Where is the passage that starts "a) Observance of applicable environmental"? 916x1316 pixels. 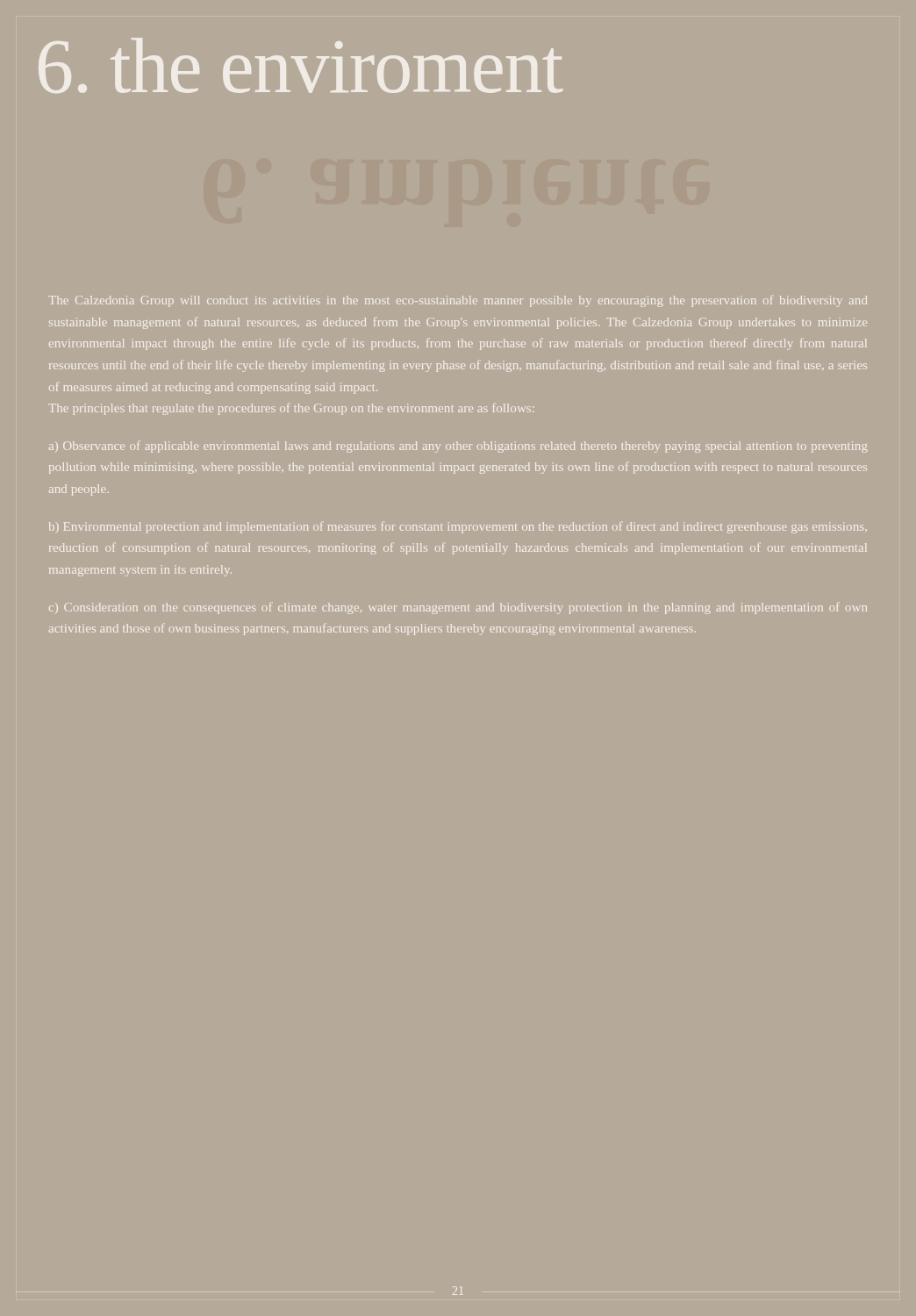pyautogui.click(x=458, y=467)
